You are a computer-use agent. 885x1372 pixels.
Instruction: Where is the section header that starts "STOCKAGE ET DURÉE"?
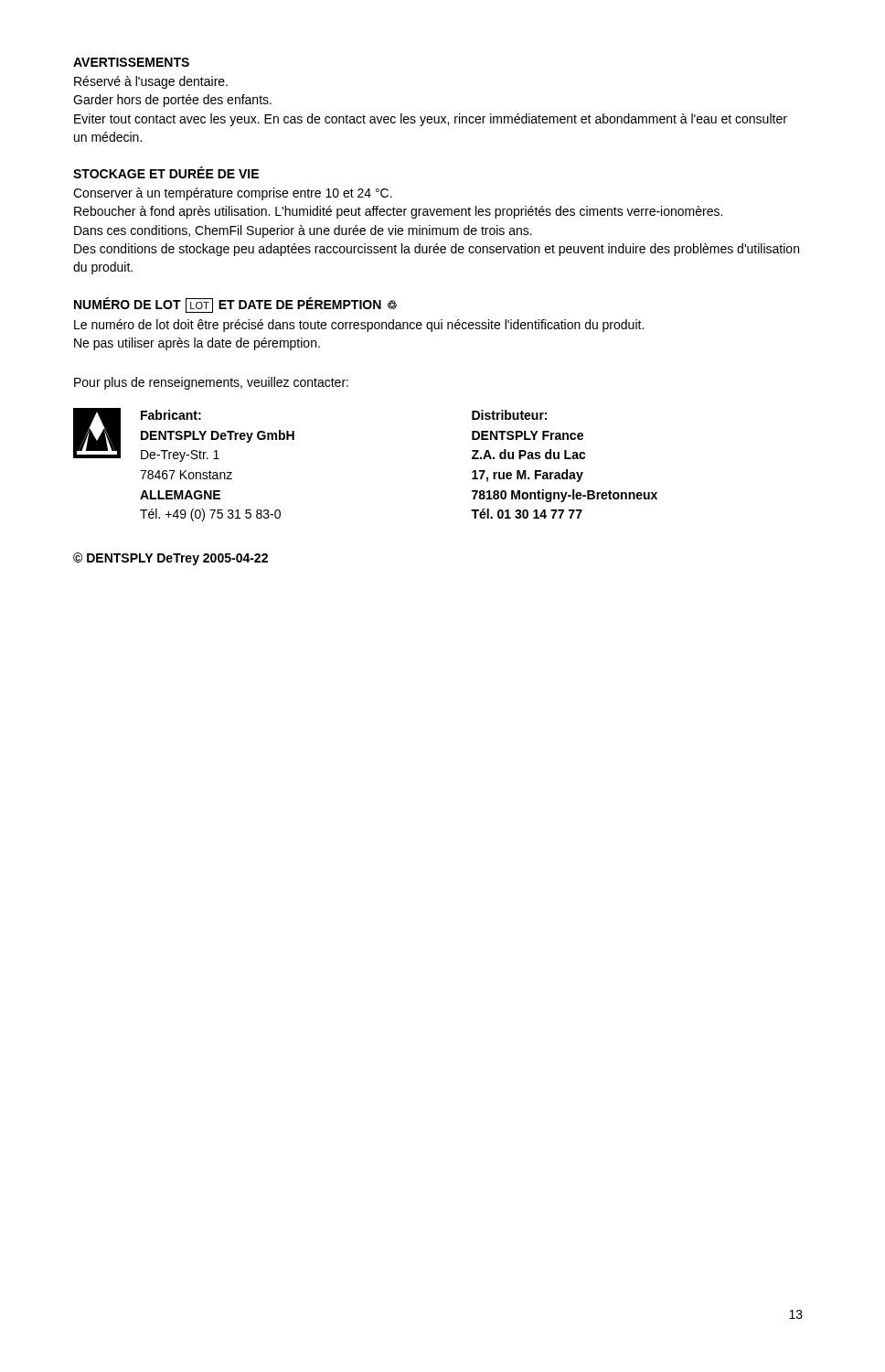tap(166, 174)
